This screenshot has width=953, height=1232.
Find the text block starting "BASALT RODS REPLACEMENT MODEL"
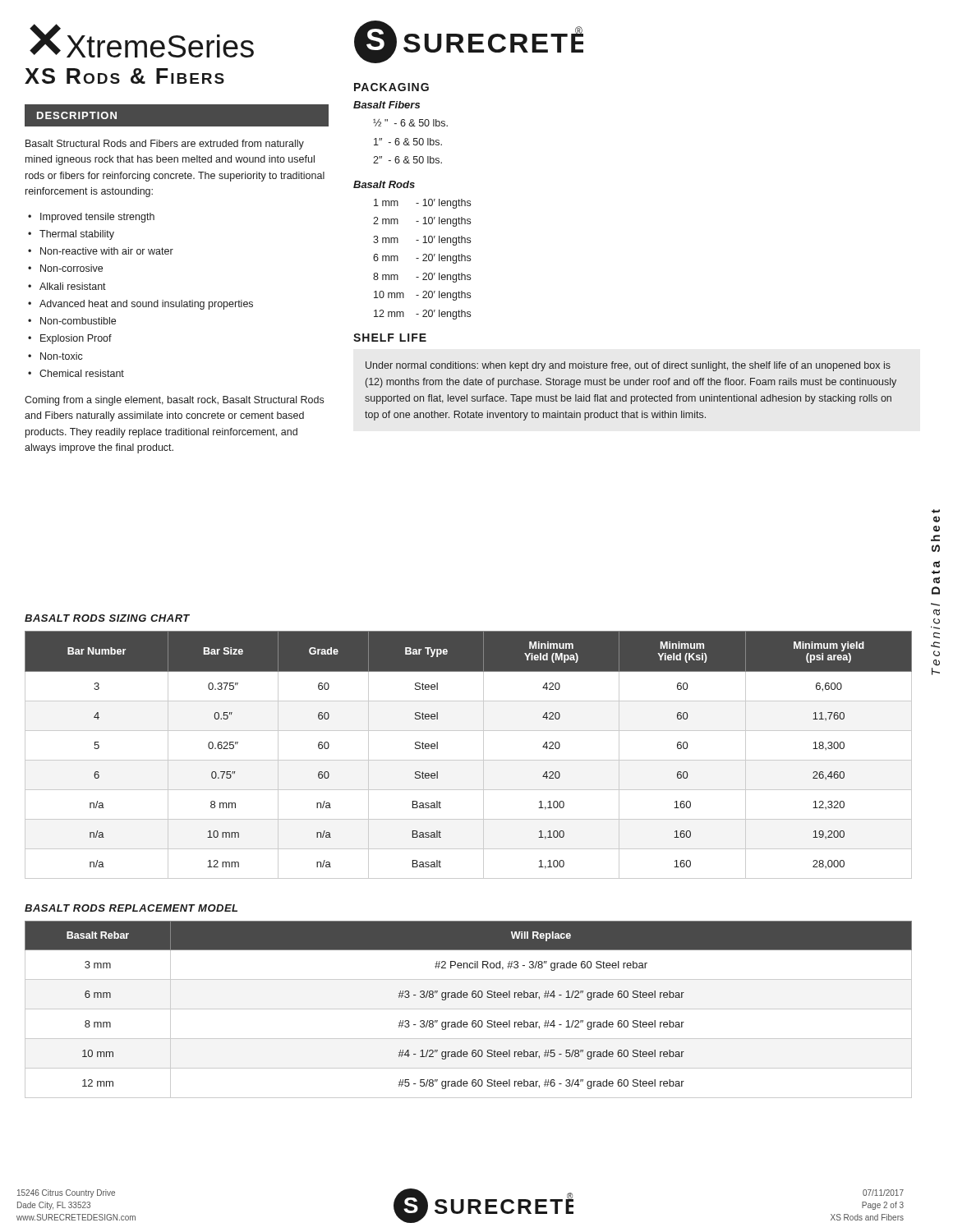tap(132, 908)
